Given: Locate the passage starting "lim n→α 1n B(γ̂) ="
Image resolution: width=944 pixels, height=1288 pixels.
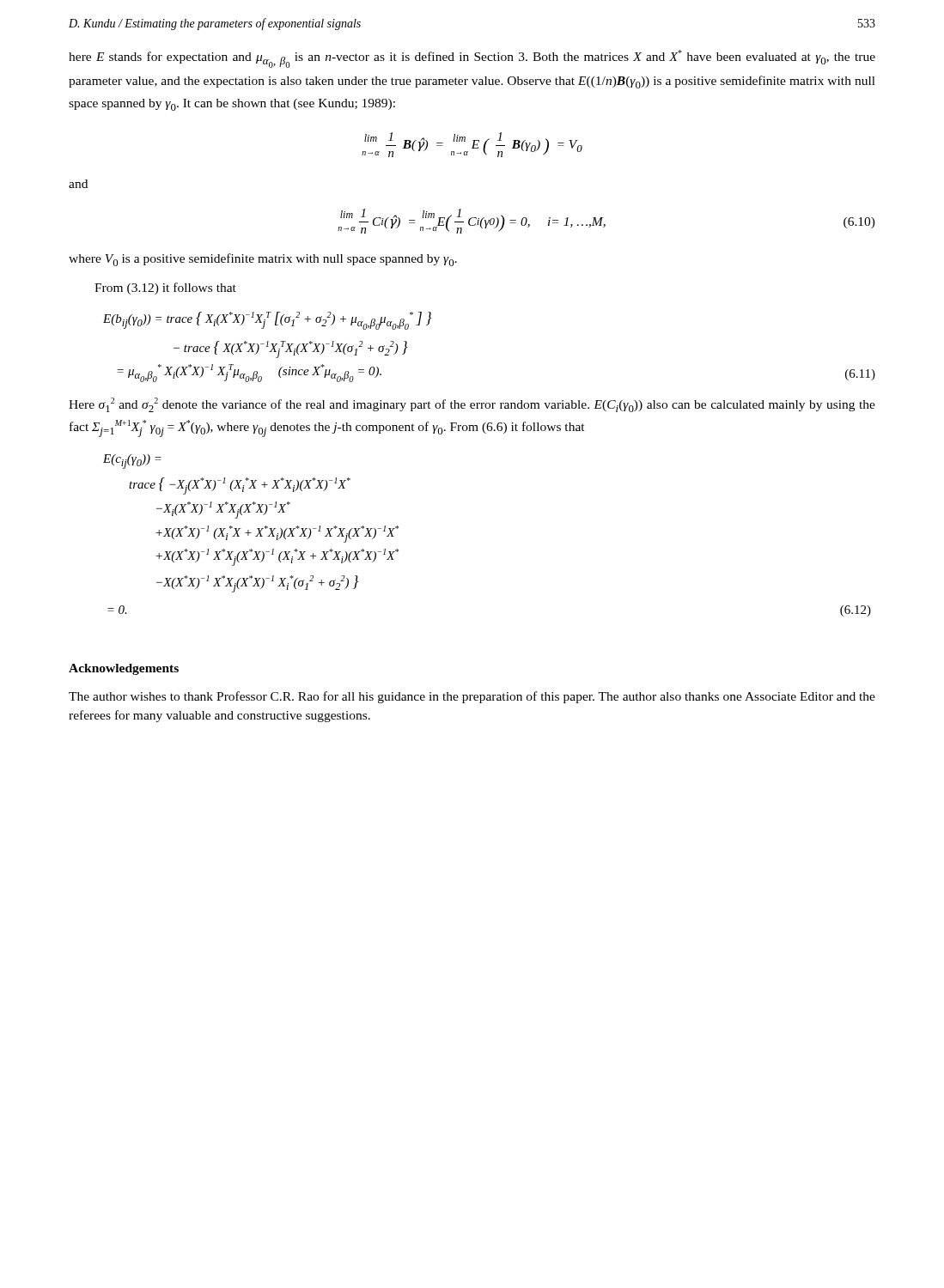Looking at the screenshot, I should click(x=472, y=145).
